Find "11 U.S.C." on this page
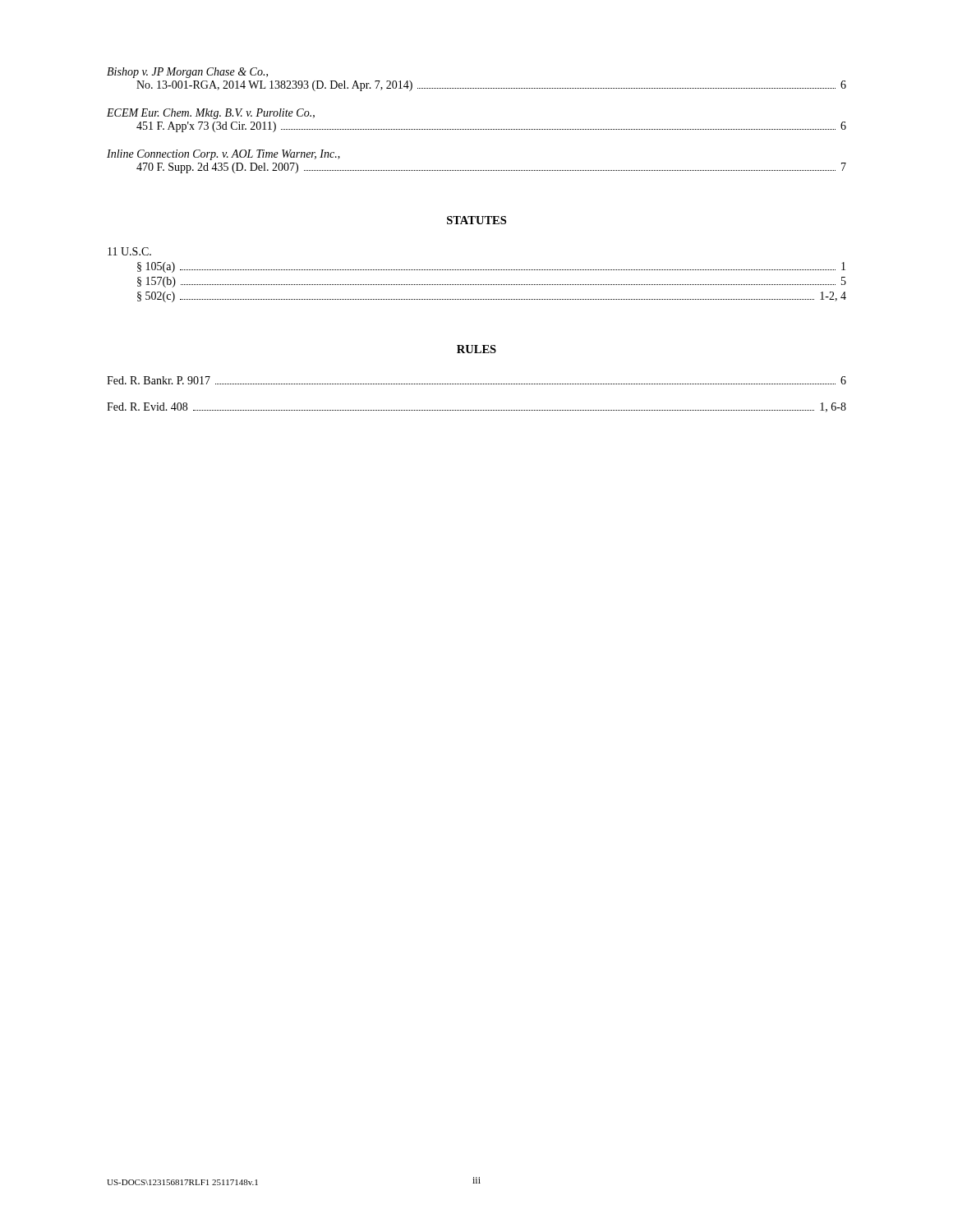The height and width of the screenshot is (1232, 953). [x=129, y=252]
